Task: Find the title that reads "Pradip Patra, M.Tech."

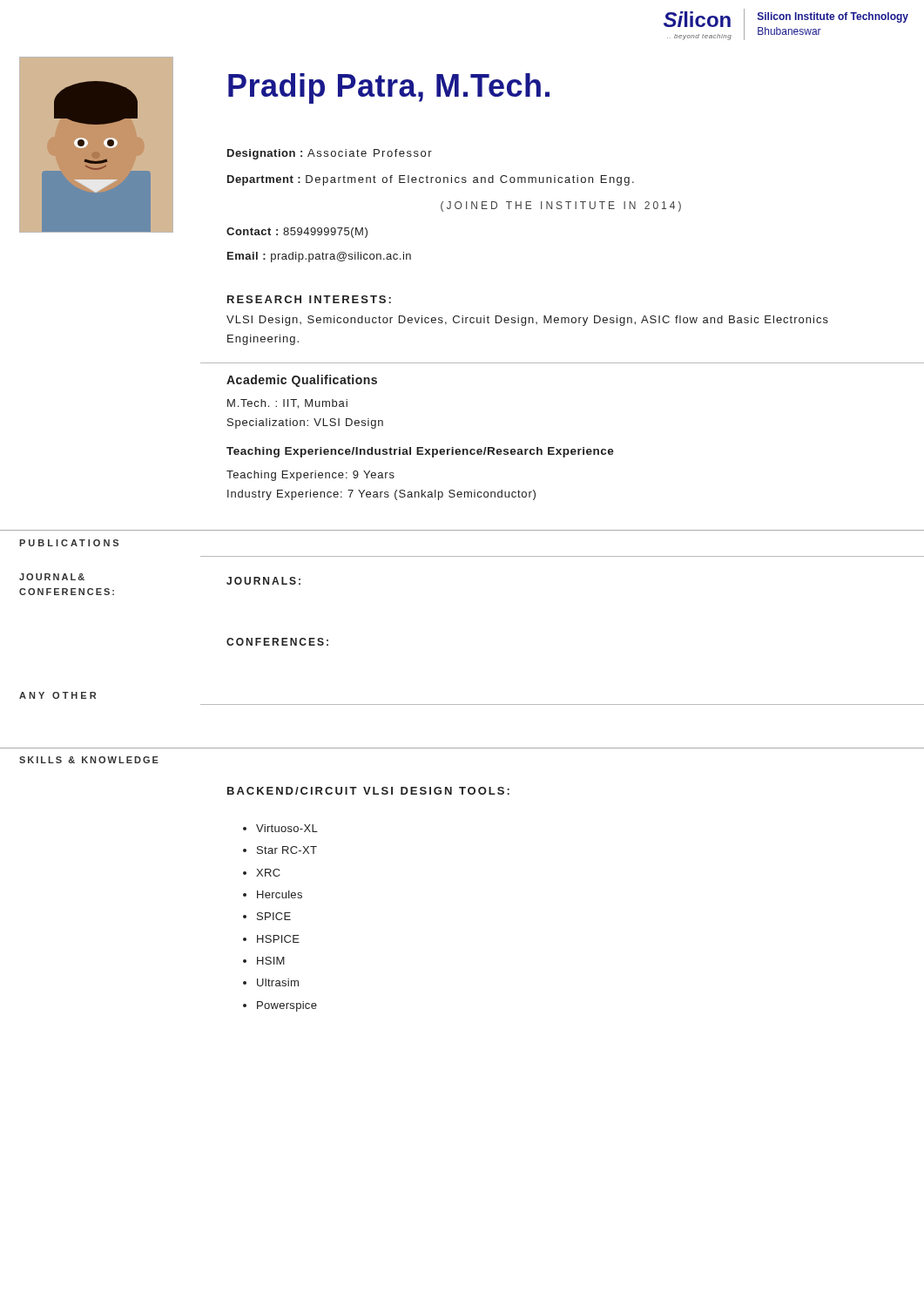Action: 562,86
